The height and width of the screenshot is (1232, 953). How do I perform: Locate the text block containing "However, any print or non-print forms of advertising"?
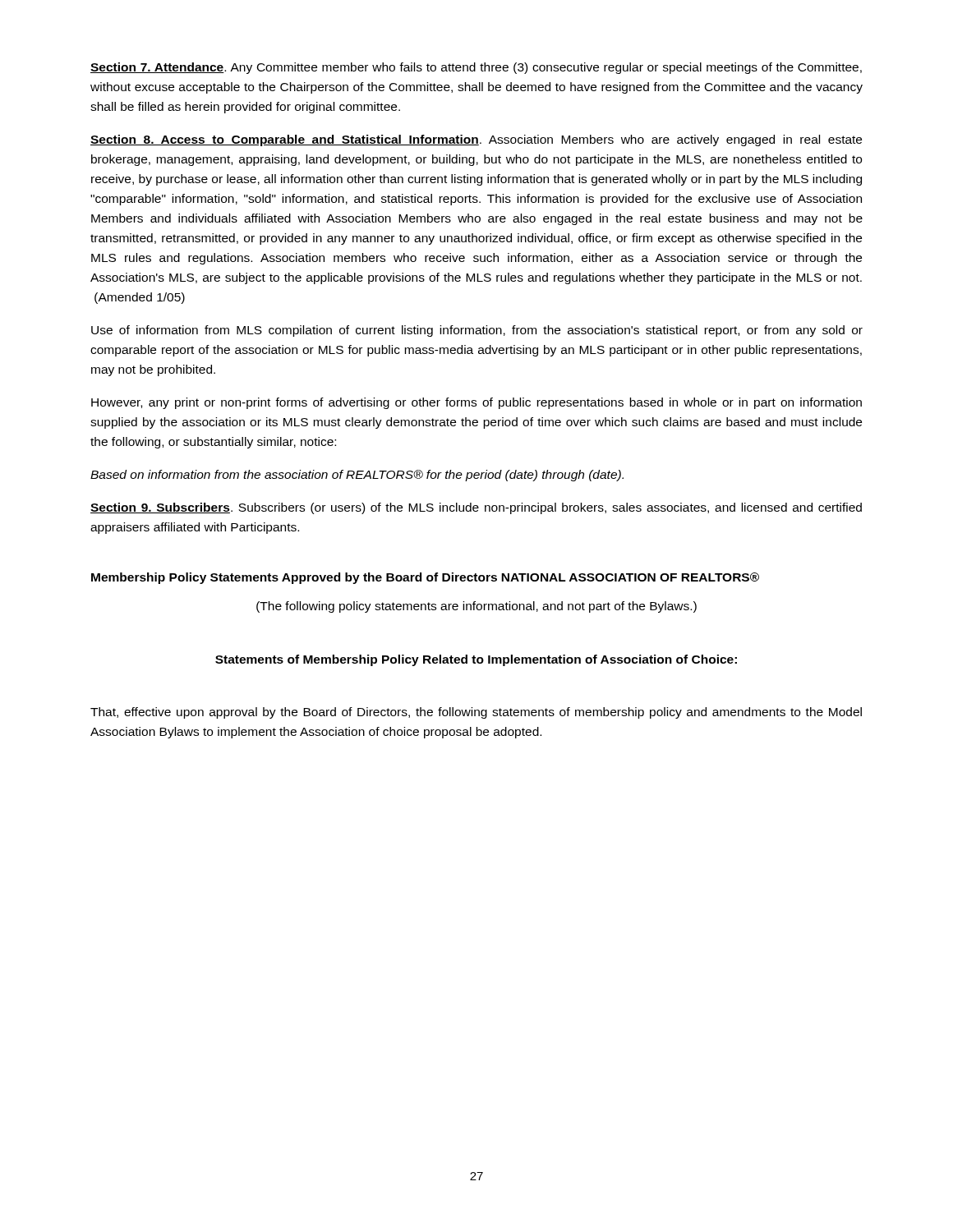(x=476, y=422)
